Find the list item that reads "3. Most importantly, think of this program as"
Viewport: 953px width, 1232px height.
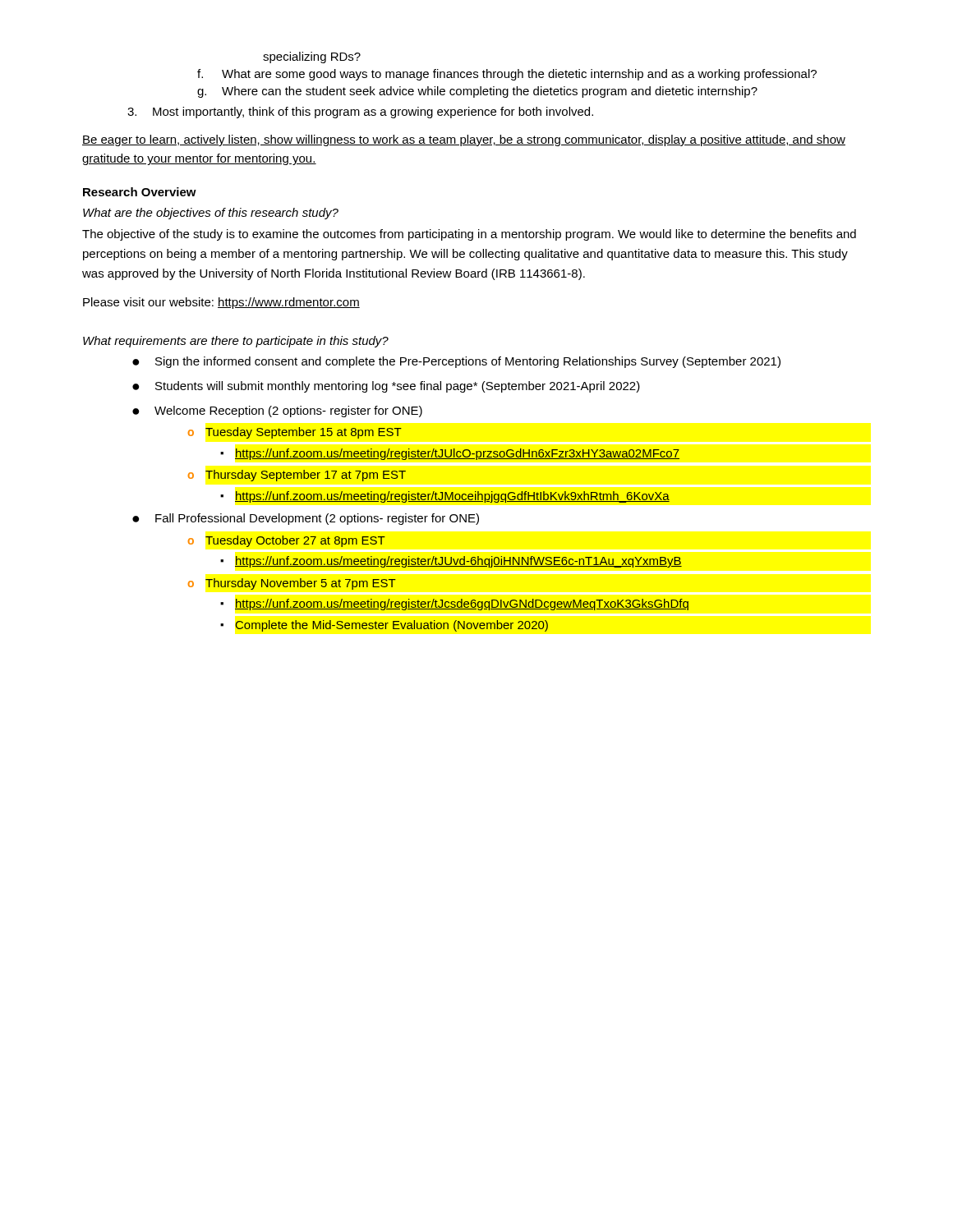coord(361,111)
